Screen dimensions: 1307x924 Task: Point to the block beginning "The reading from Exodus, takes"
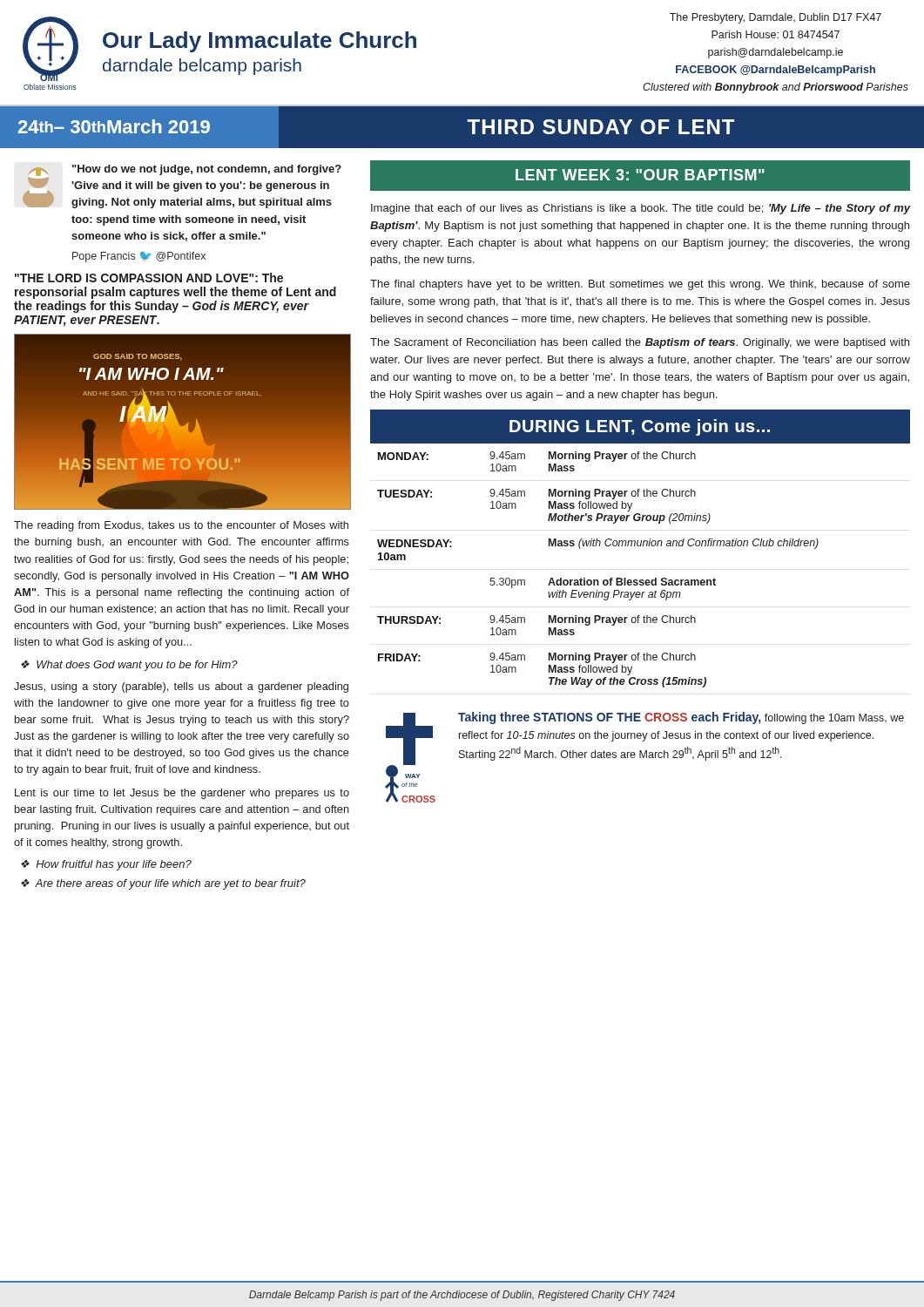[x=182, y=584]
